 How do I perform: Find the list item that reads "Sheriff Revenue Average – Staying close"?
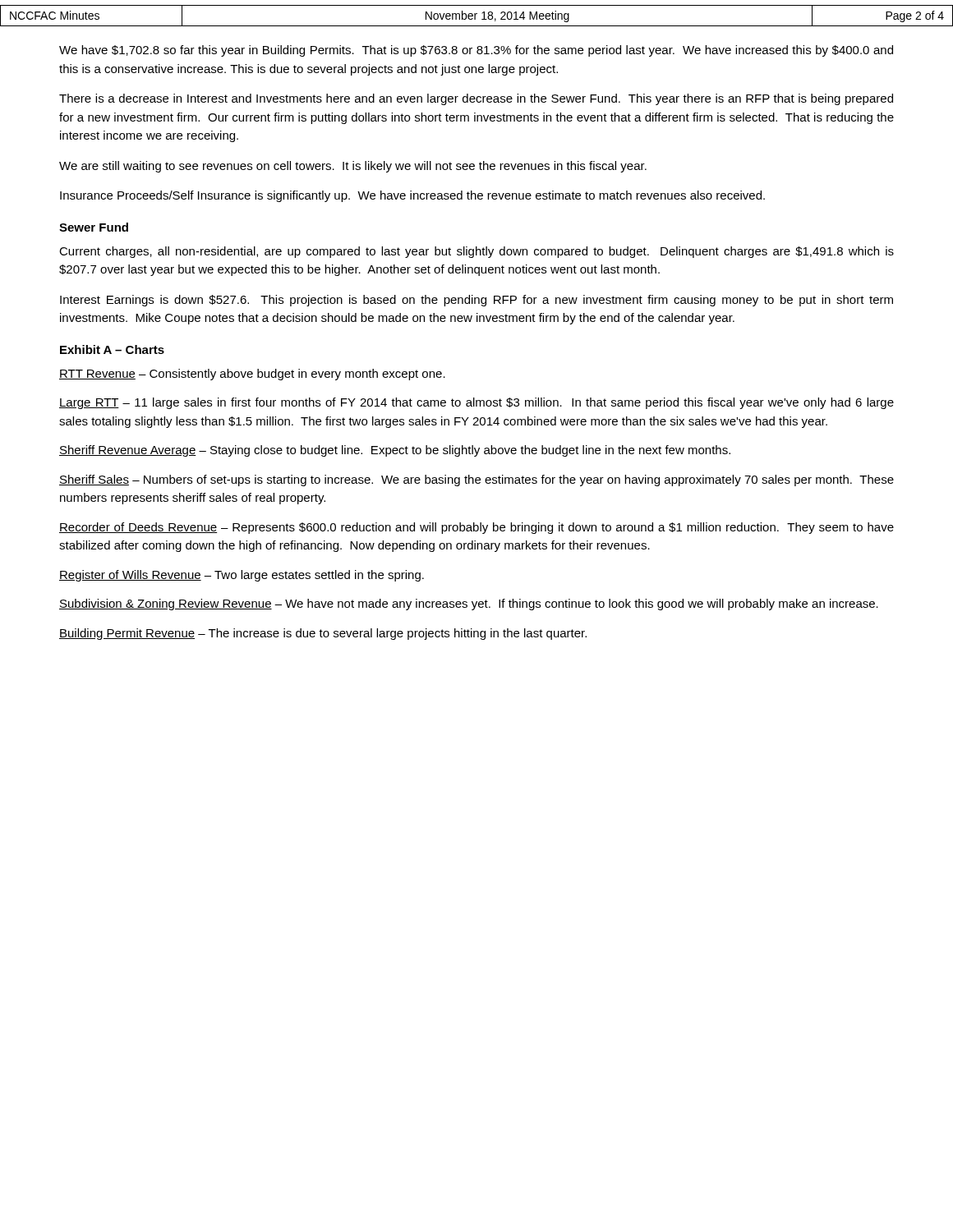coord(395,450)
